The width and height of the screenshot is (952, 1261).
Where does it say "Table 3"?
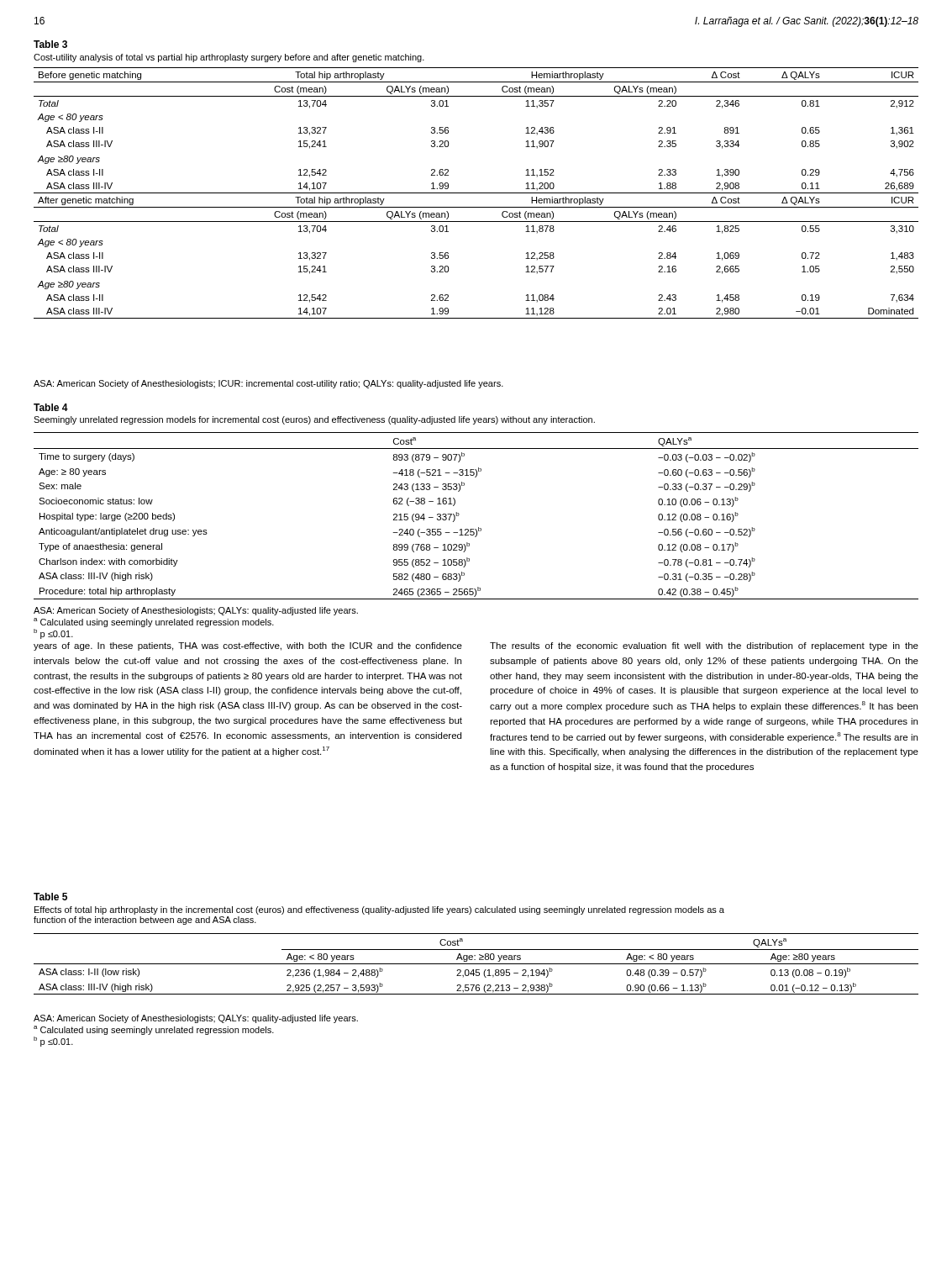pos(51,45)
